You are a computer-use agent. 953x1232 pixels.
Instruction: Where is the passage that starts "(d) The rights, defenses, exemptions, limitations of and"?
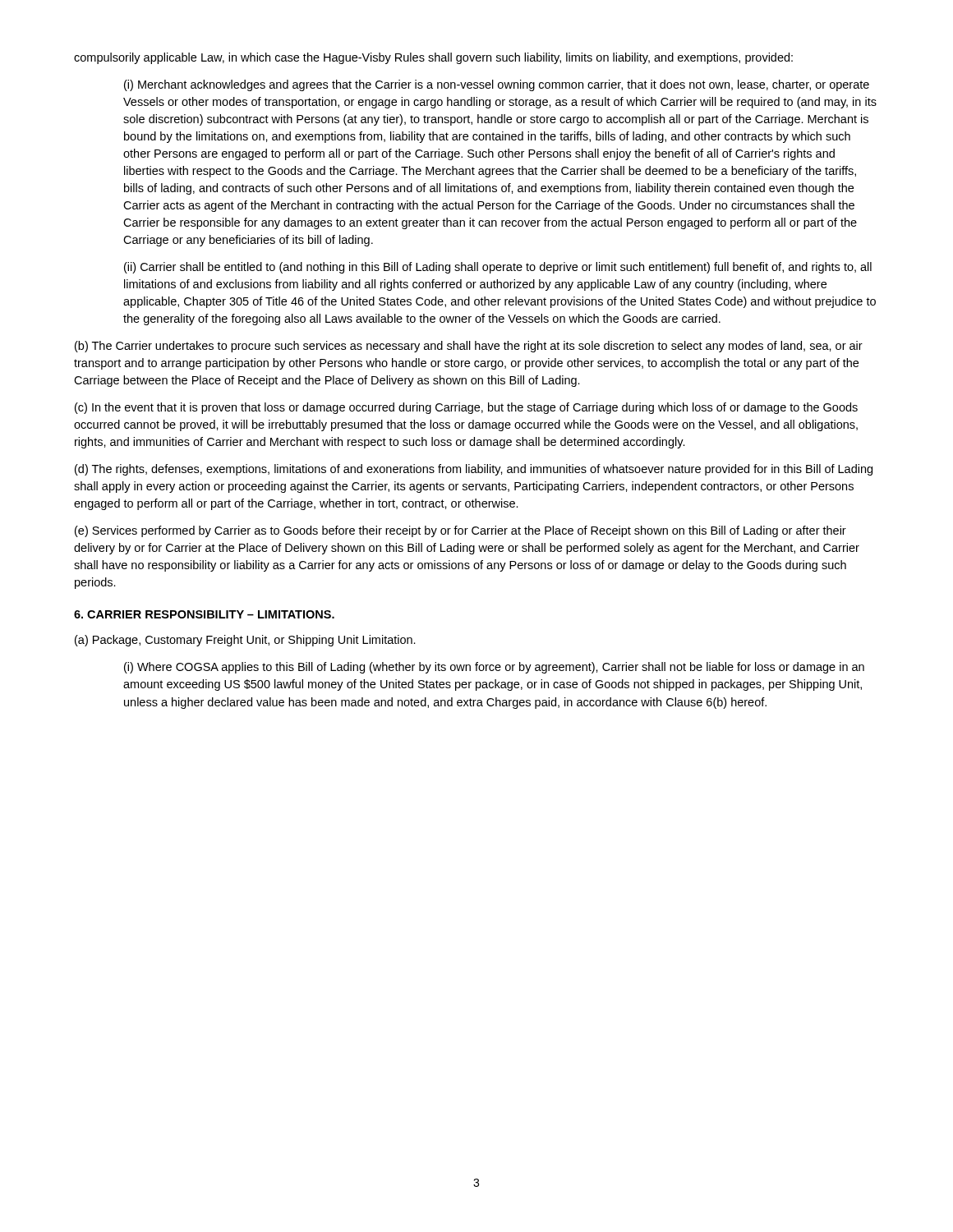[474, 487]
